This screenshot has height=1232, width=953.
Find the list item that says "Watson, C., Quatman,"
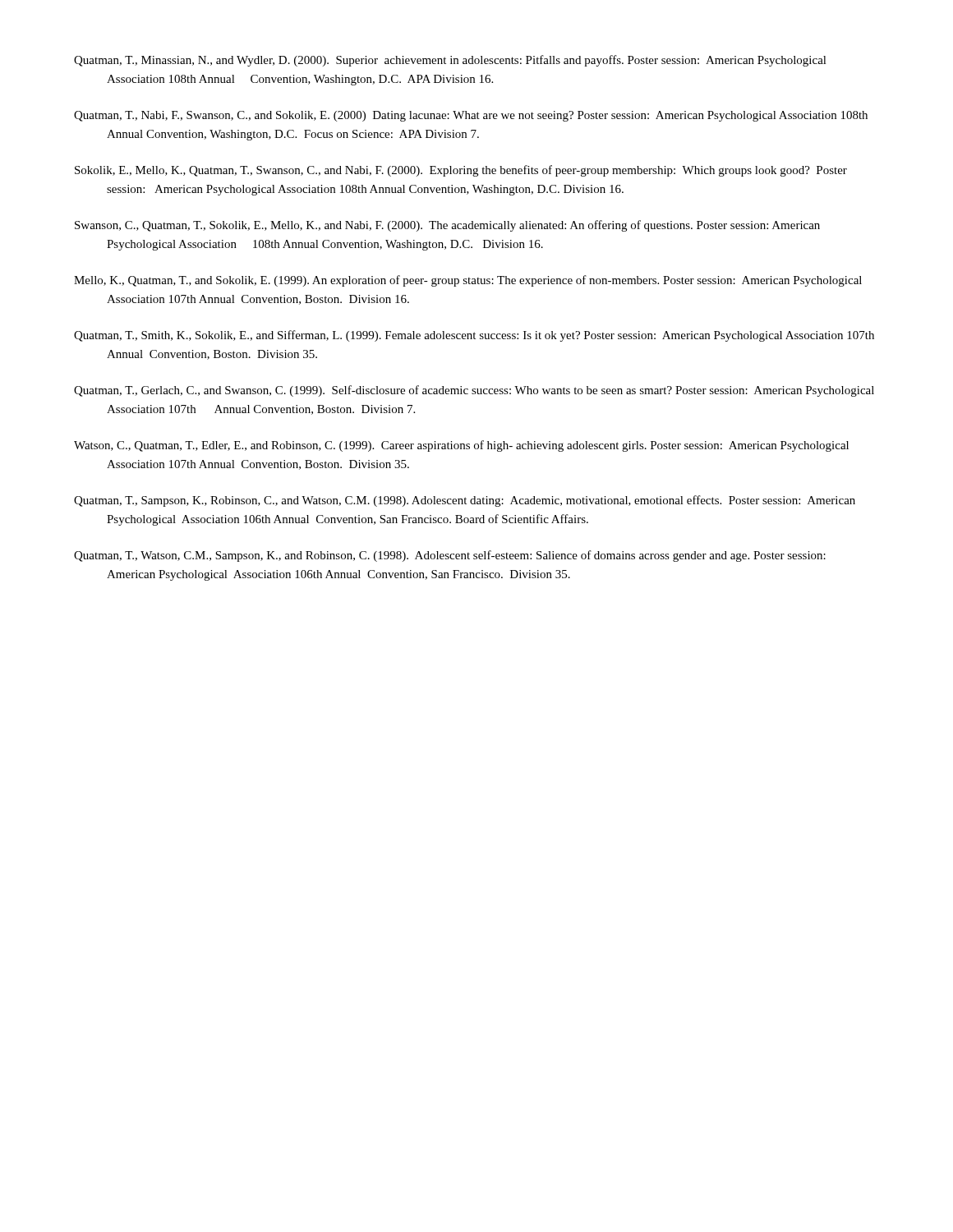pos(462,454)
